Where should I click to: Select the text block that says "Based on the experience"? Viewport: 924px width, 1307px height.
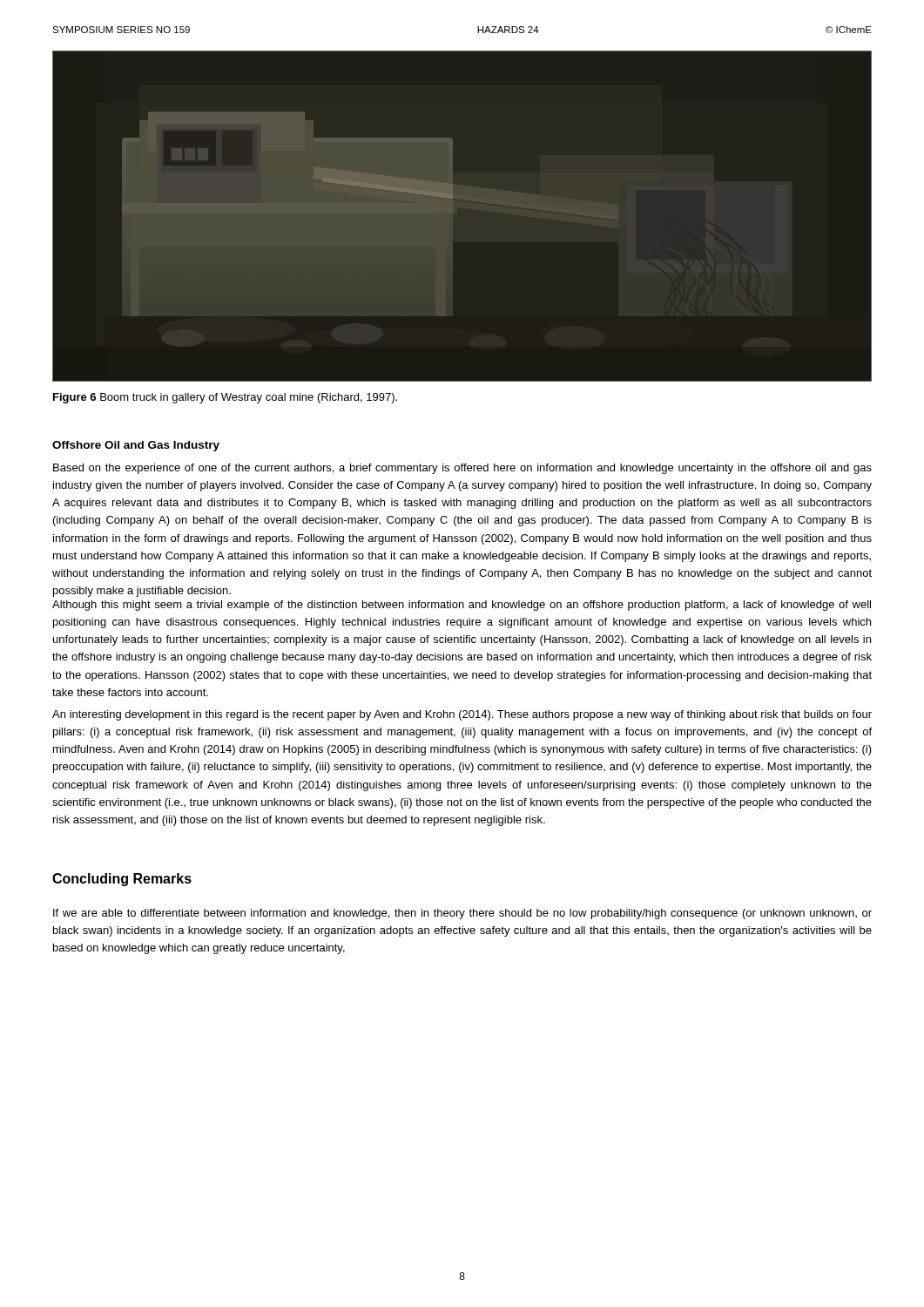click(462, 529)
